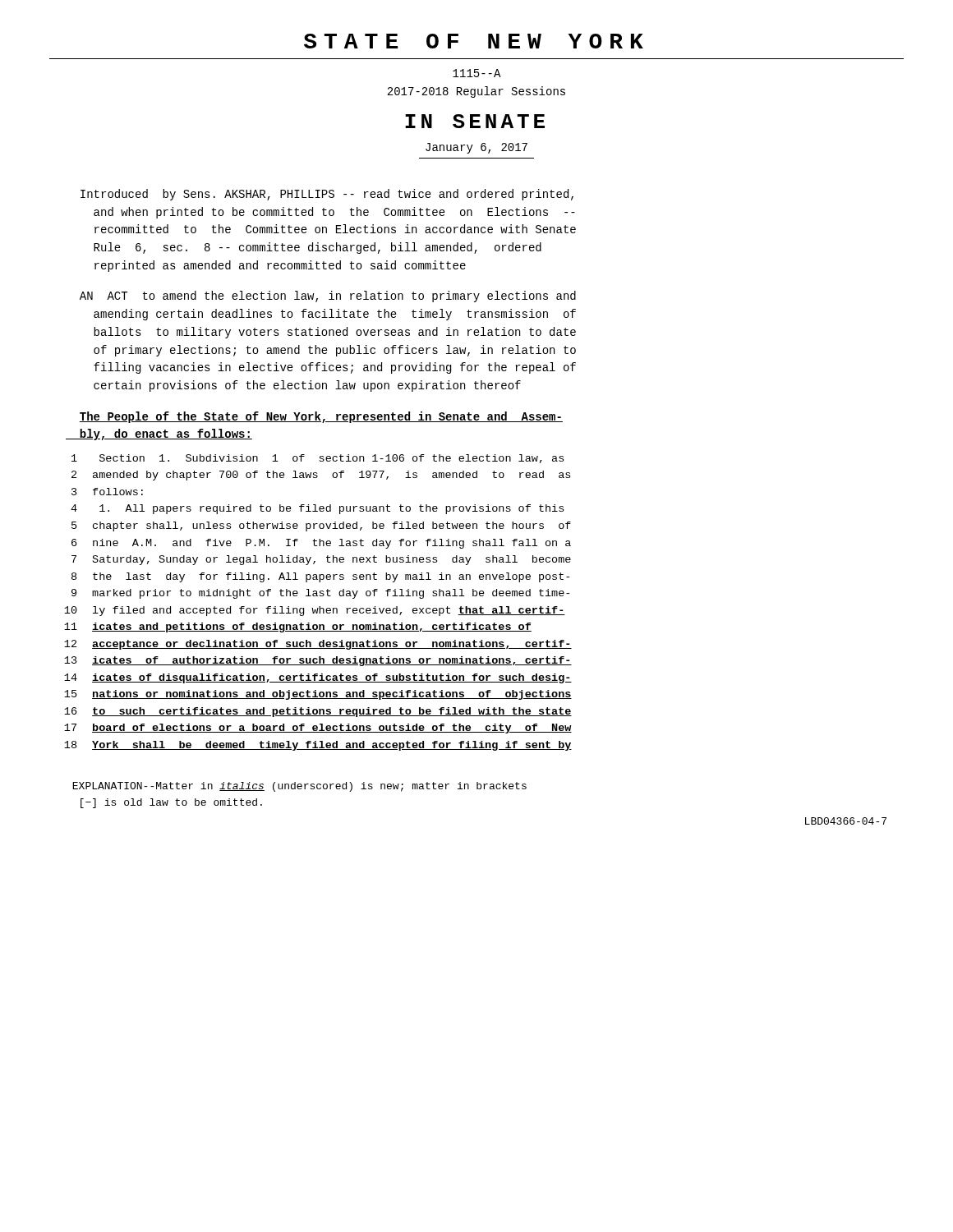This screenshot has width=953, height=1232.
Task: Select the text block containing "1 Section 1. Subdivision"
Action: coord(476,603)
